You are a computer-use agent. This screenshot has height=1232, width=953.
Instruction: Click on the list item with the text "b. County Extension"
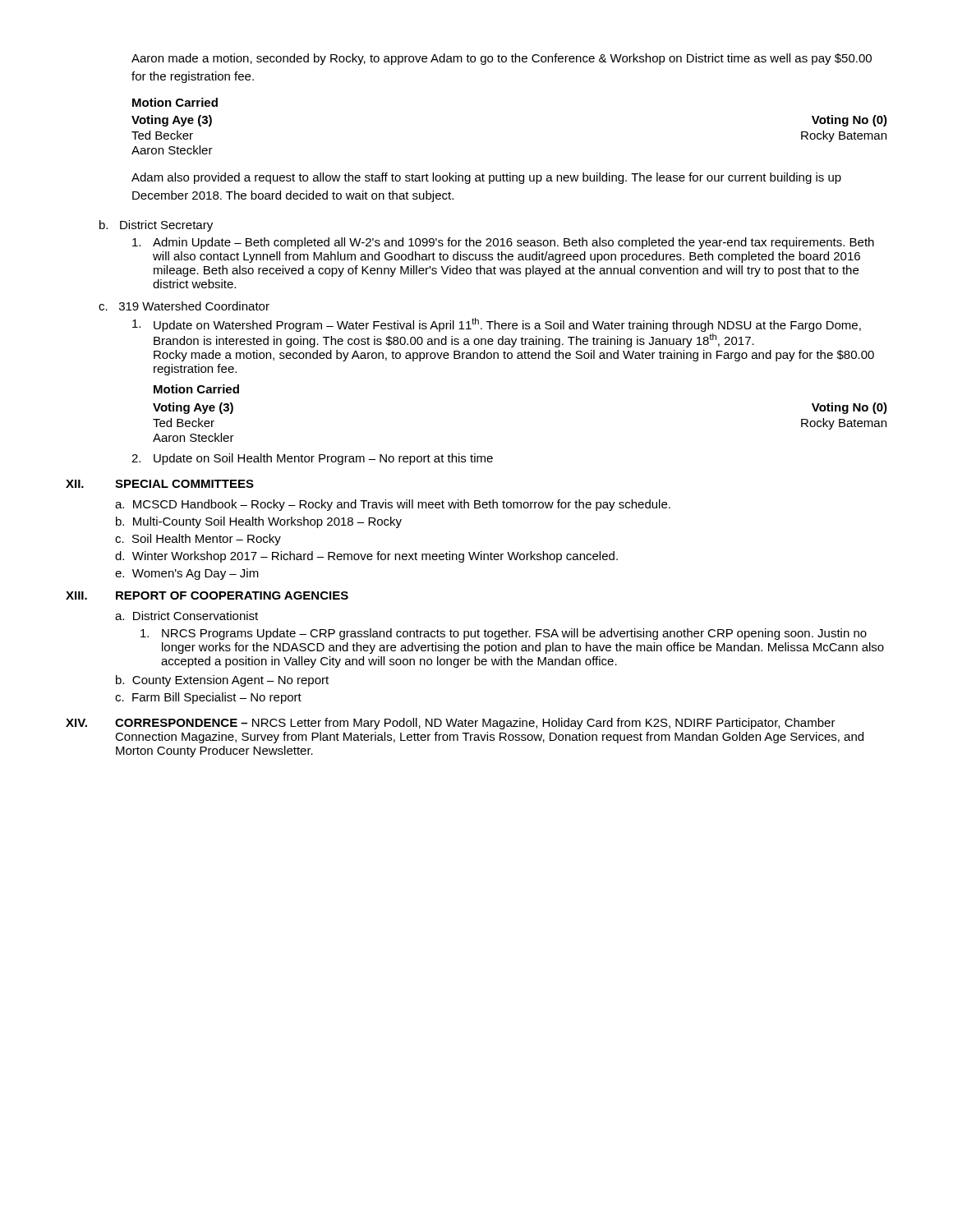(222, 679)
